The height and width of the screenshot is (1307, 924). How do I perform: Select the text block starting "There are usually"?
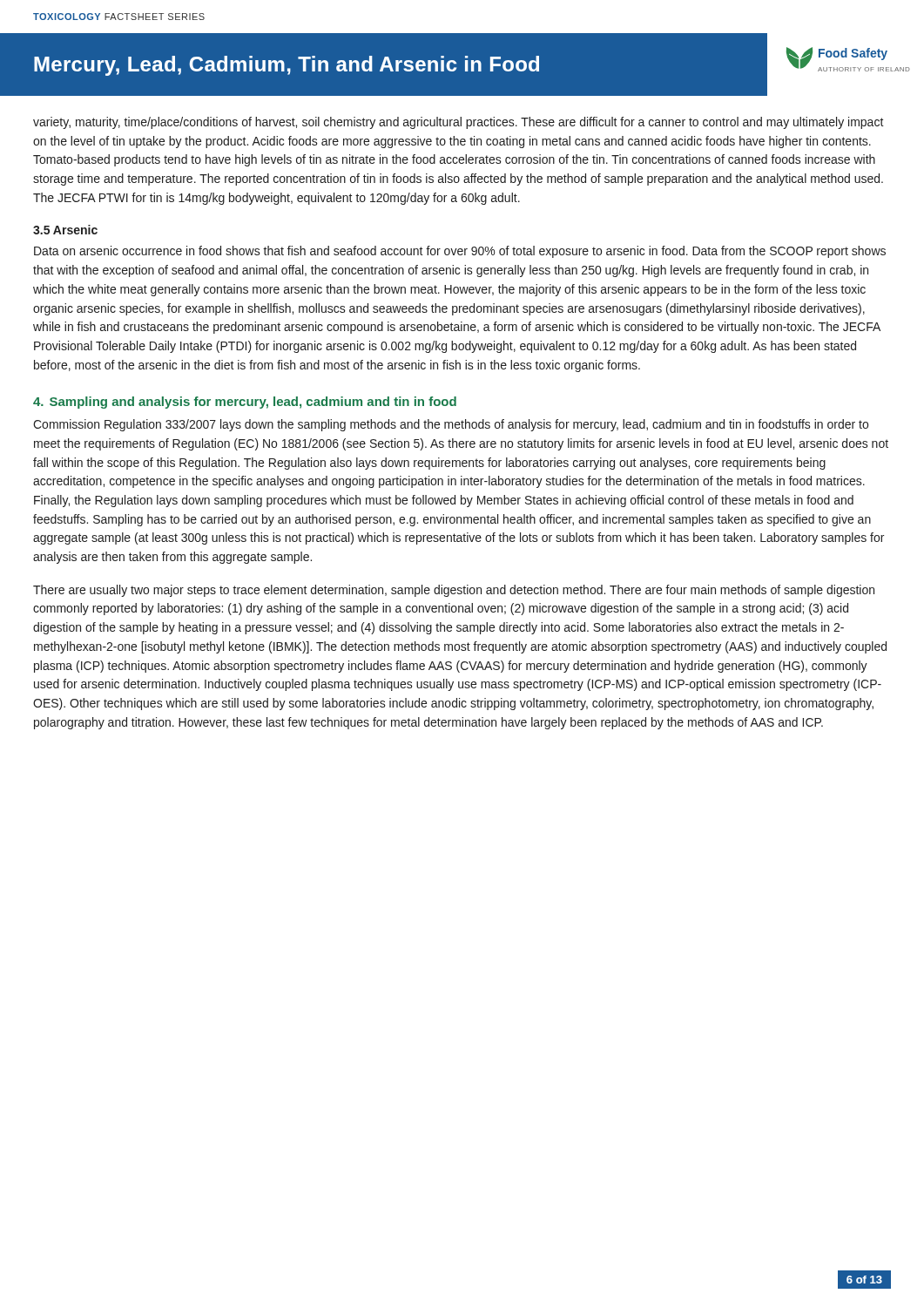tap(460, 656)
